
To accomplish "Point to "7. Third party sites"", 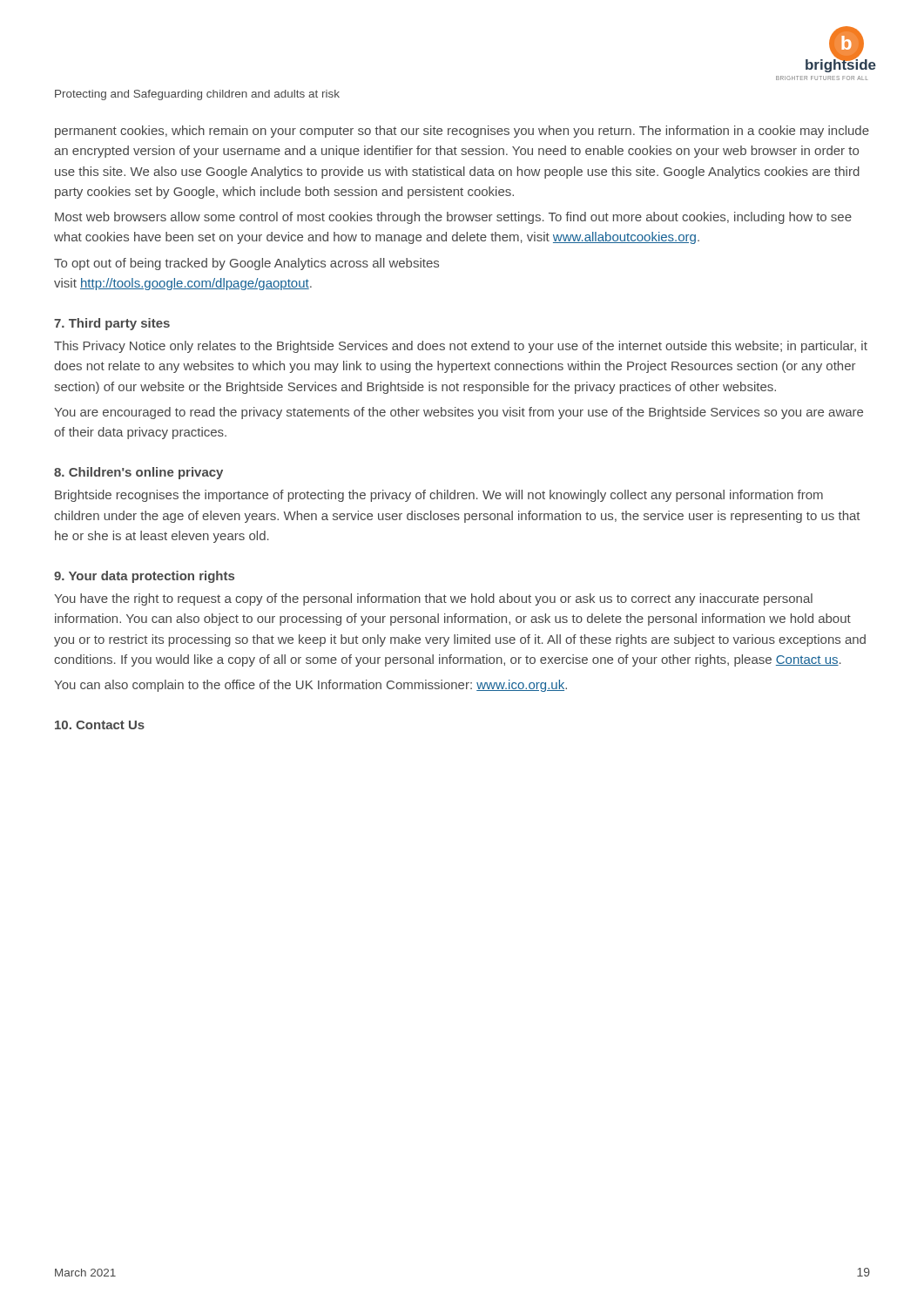I will [112, 323].
